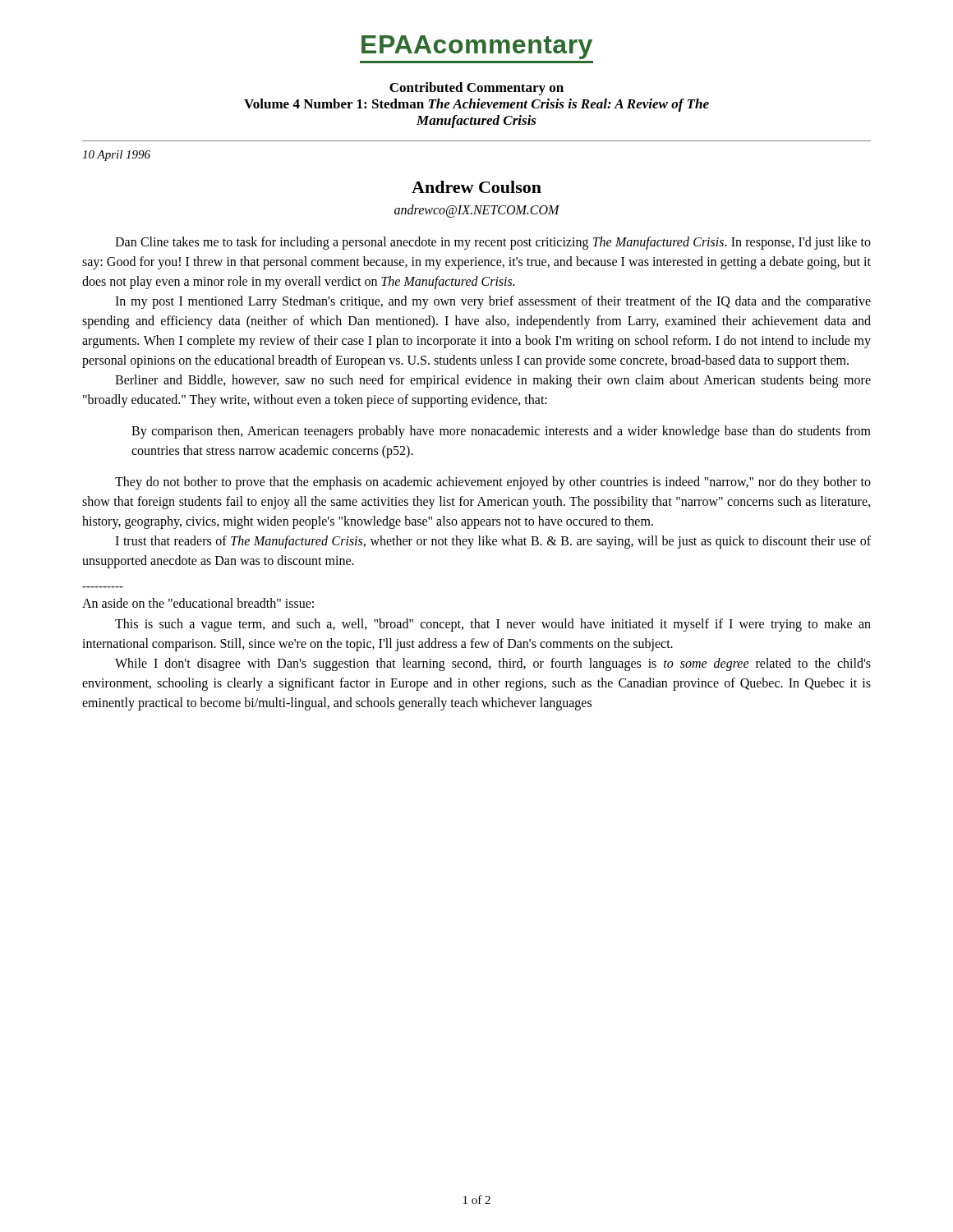Find the text block with the text "Dan Cline takes me to task for including"
The height and width of the screenshot is (1232, 953).
pos(476,321)
